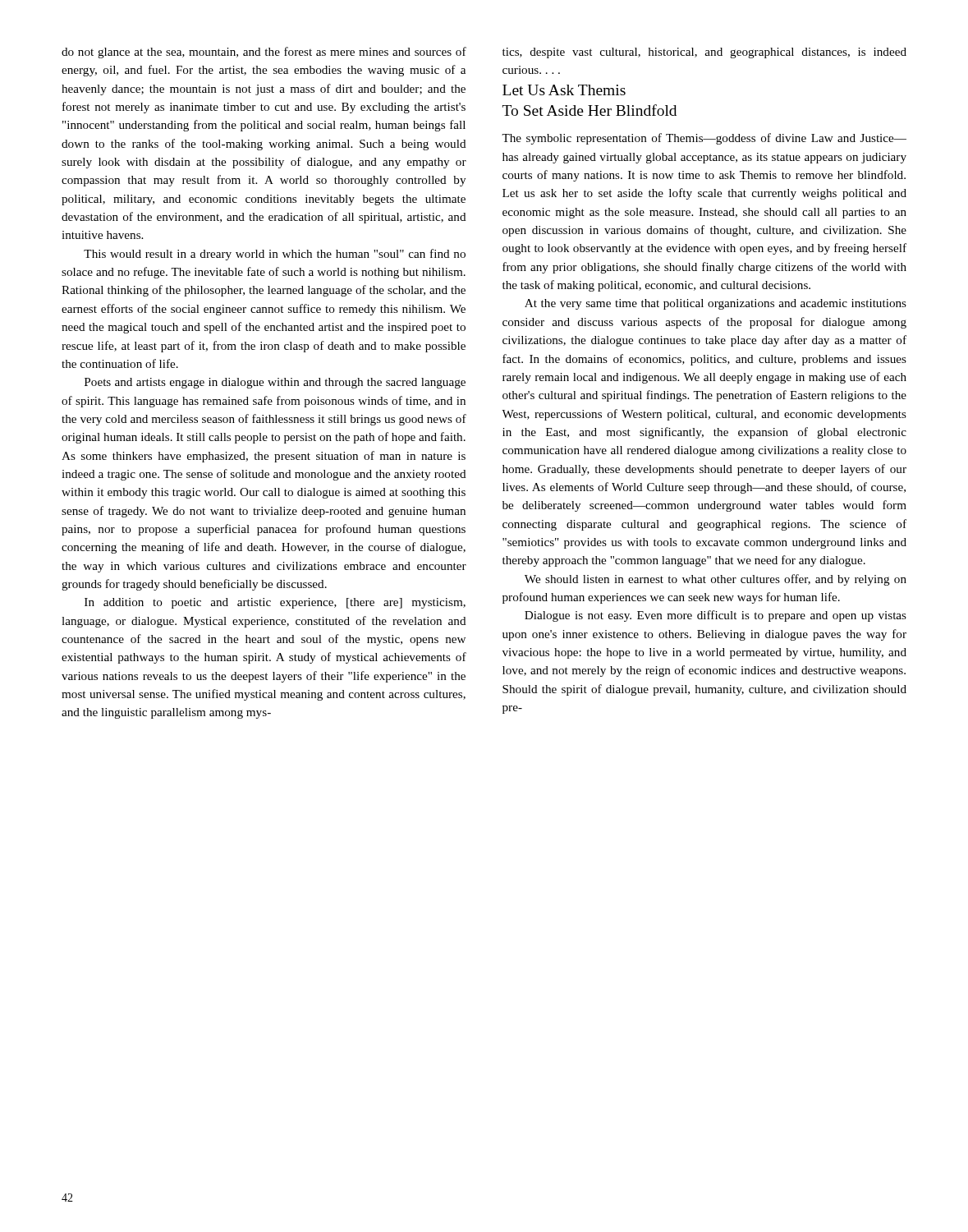Find the block on this page that starts "Dialogue is not easy. Even more difficult is"
Viewport: 968px width, 1232px height.
[x=704, y=661]
